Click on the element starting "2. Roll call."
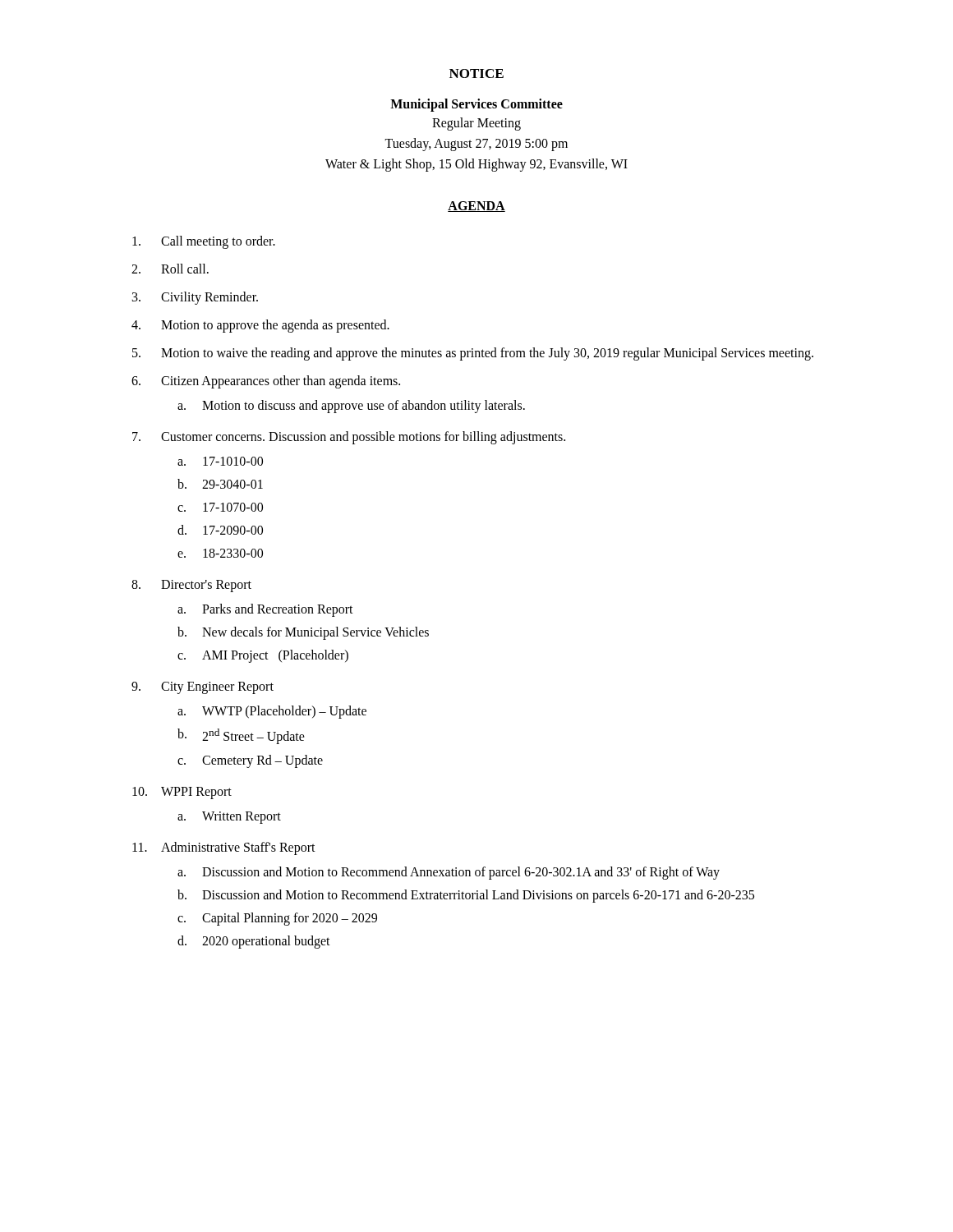The height and width of the screenshot is (1232, 953). (170, 269)
